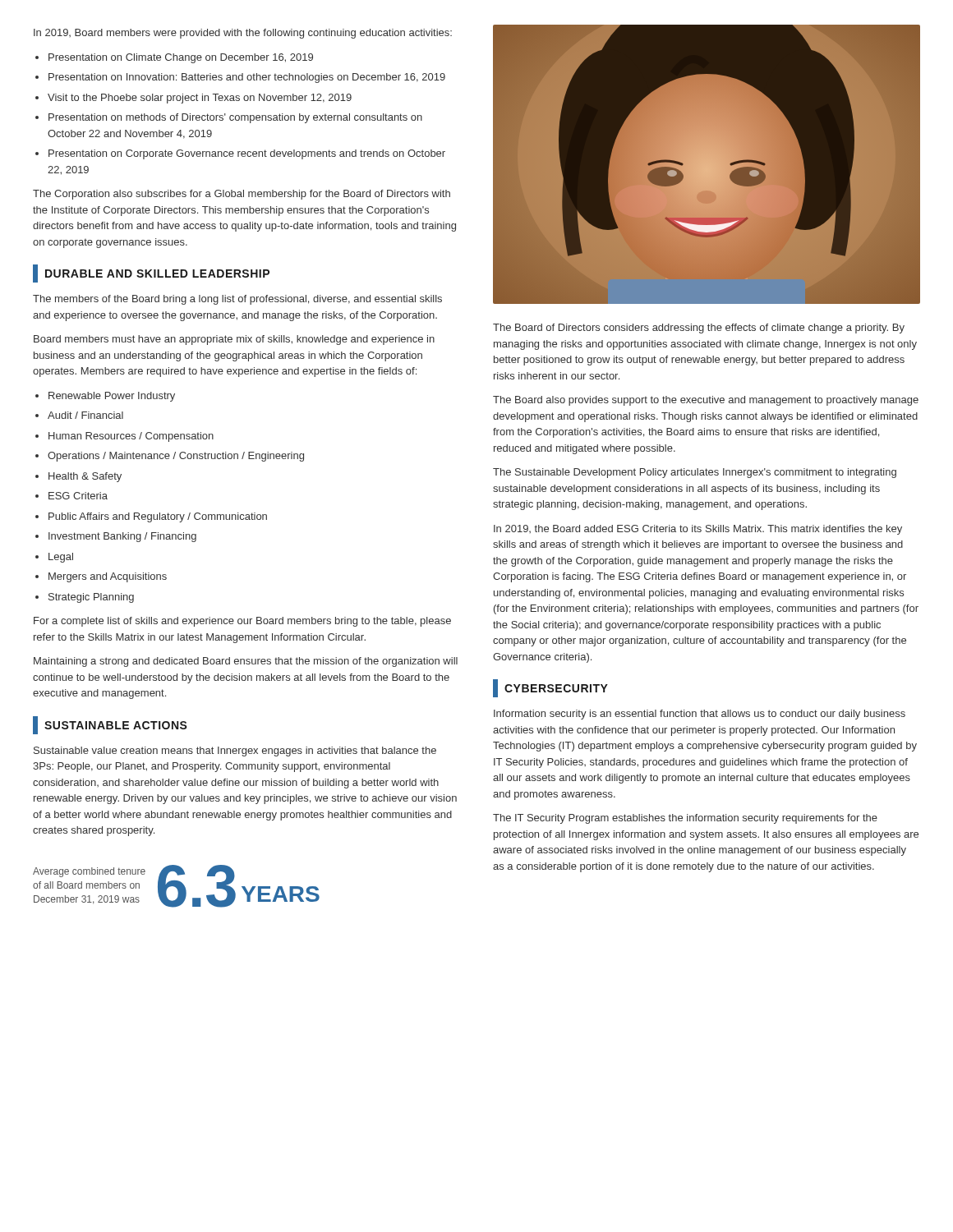Viewport: 953px width, 1232px height.
Task: Find the element starting "Renewable Power Industry"
Action: [112, 397]
